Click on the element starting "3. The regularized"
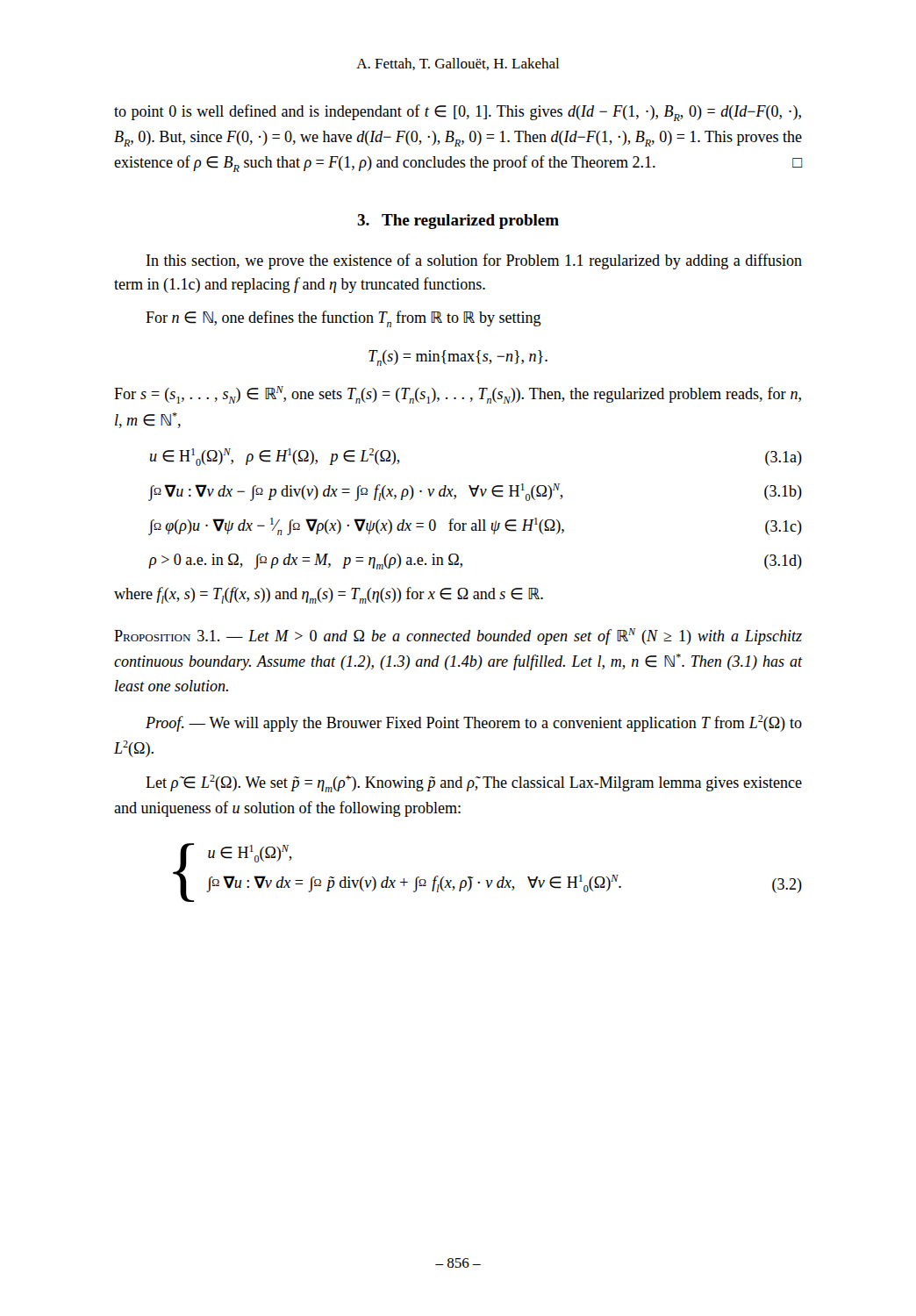This screenshot has height=1316, width=916. (x=458, y=220)
